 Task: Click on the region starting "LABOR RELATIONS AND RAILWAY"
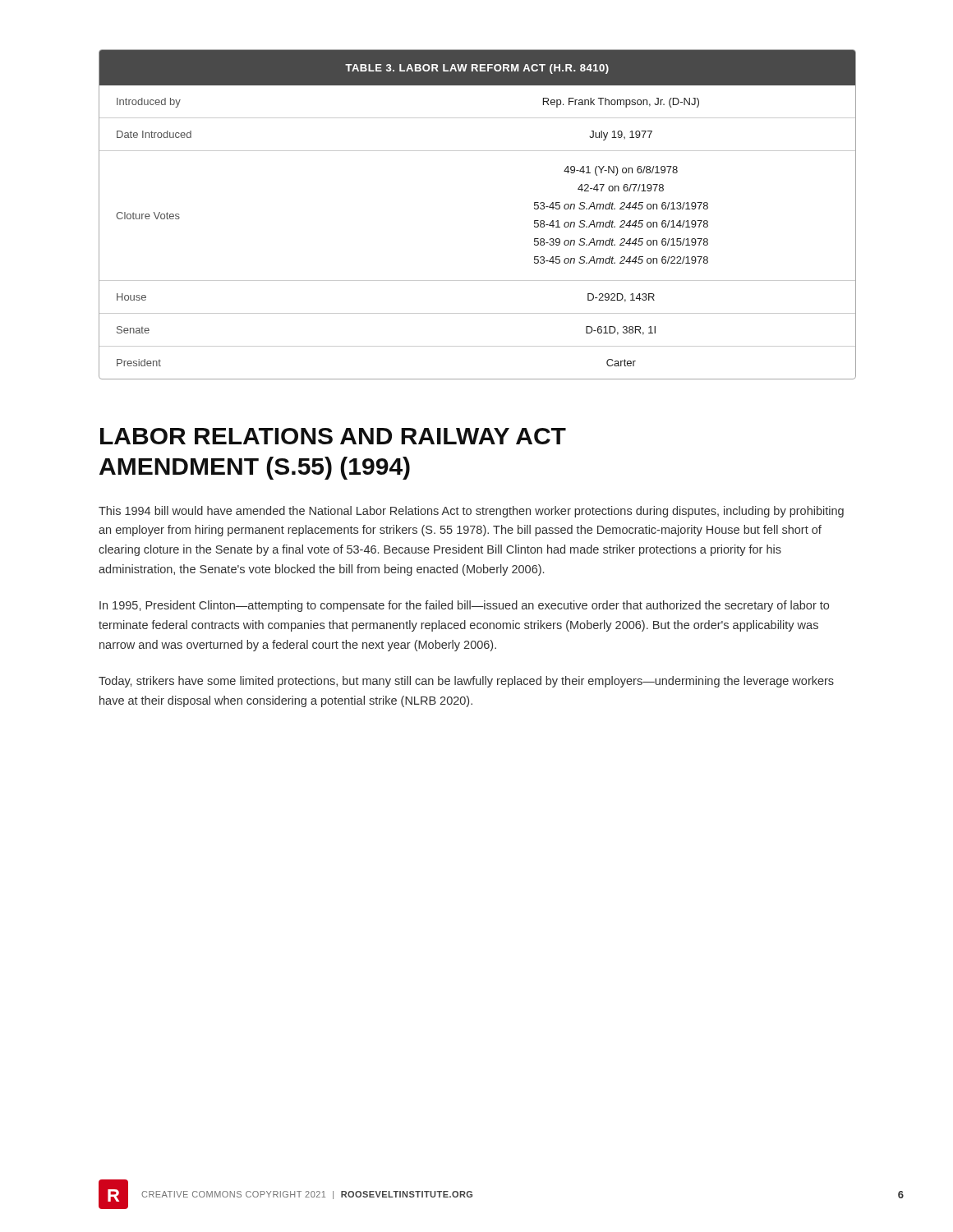pyautogui.click(x=332, y=451)
